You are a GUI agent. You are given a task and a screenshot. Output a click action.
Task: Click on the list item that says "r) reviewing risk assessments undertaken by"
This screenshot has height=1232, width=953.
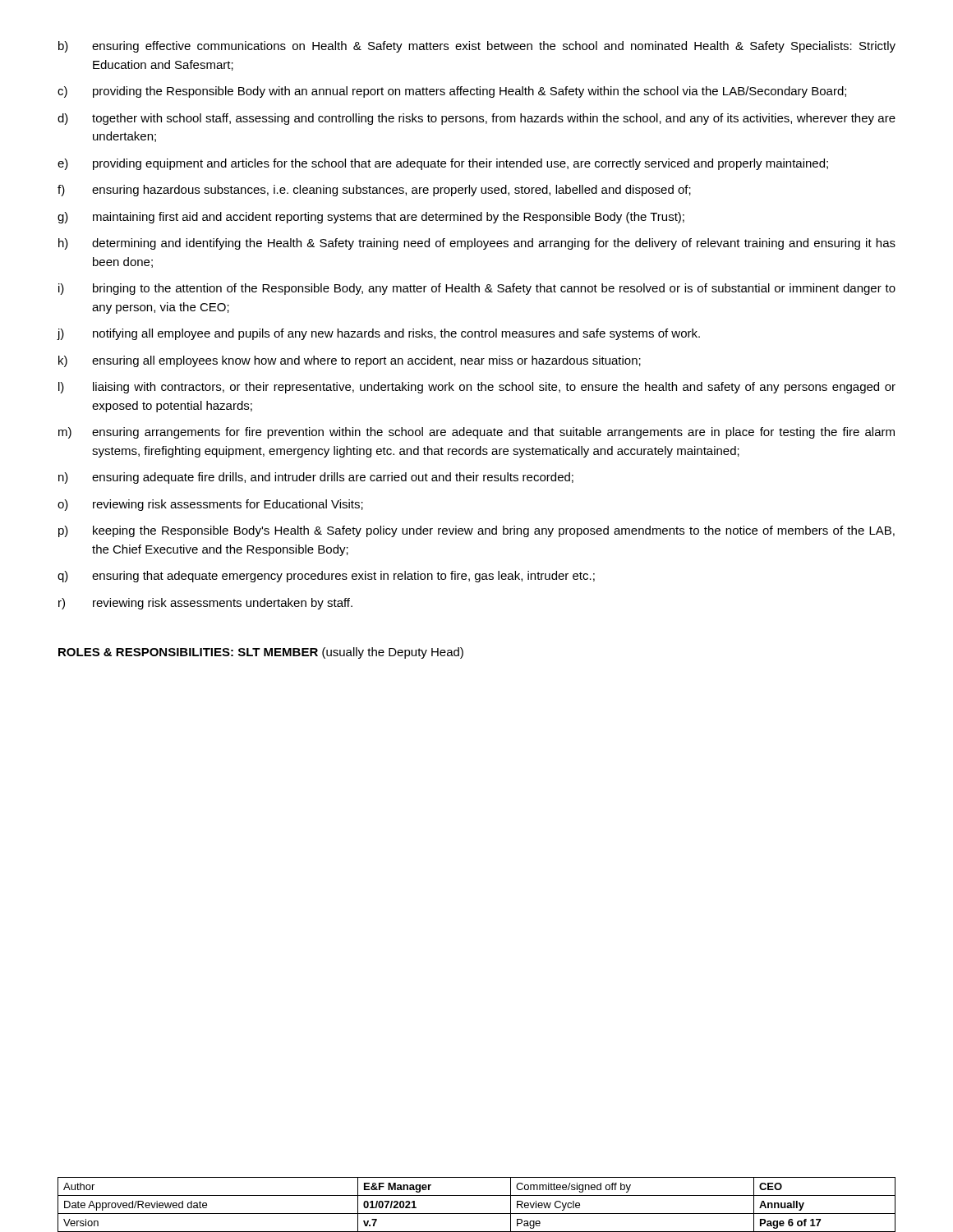[205, 604]
